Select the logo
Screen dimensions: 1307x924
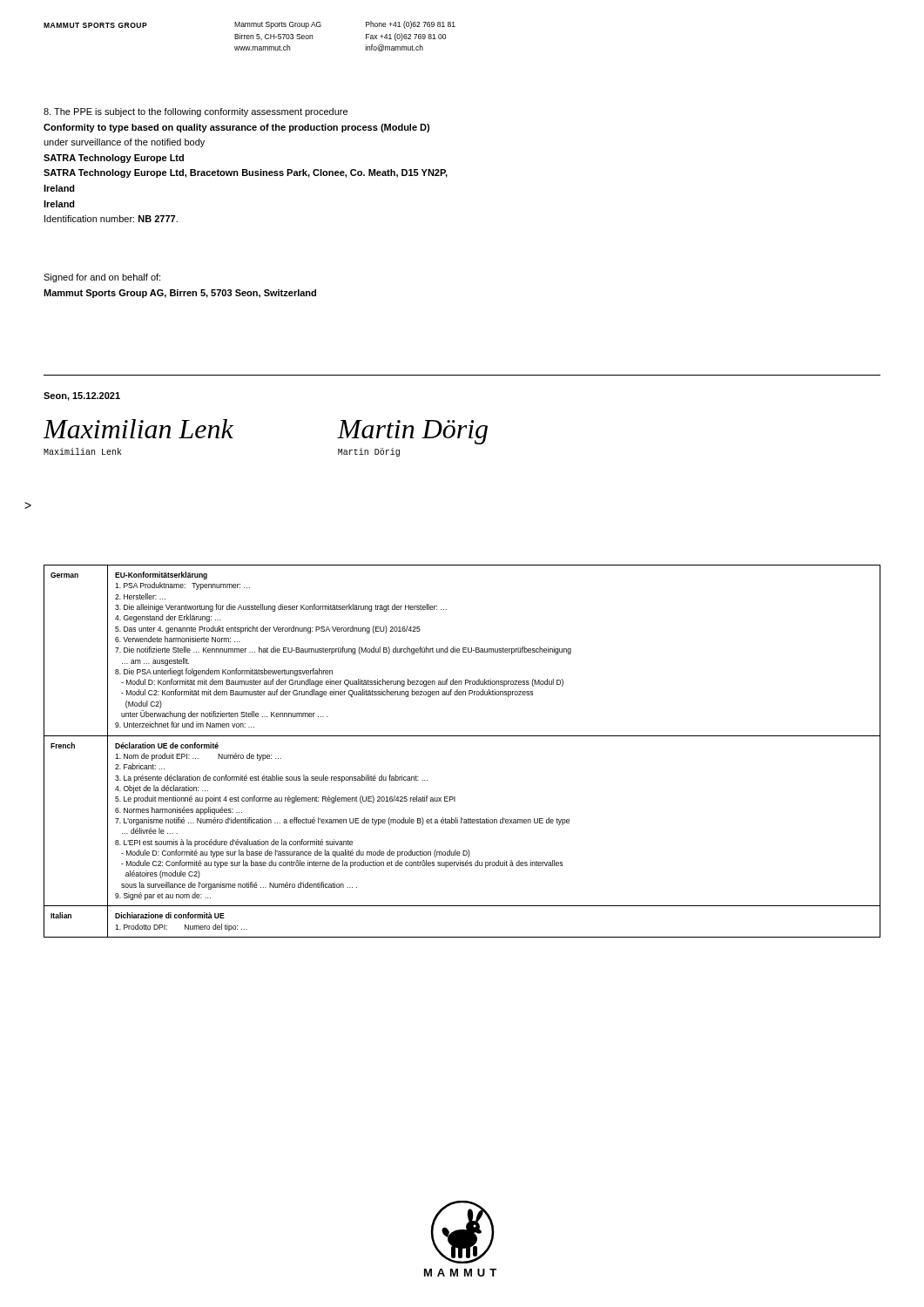point(462,1240)
